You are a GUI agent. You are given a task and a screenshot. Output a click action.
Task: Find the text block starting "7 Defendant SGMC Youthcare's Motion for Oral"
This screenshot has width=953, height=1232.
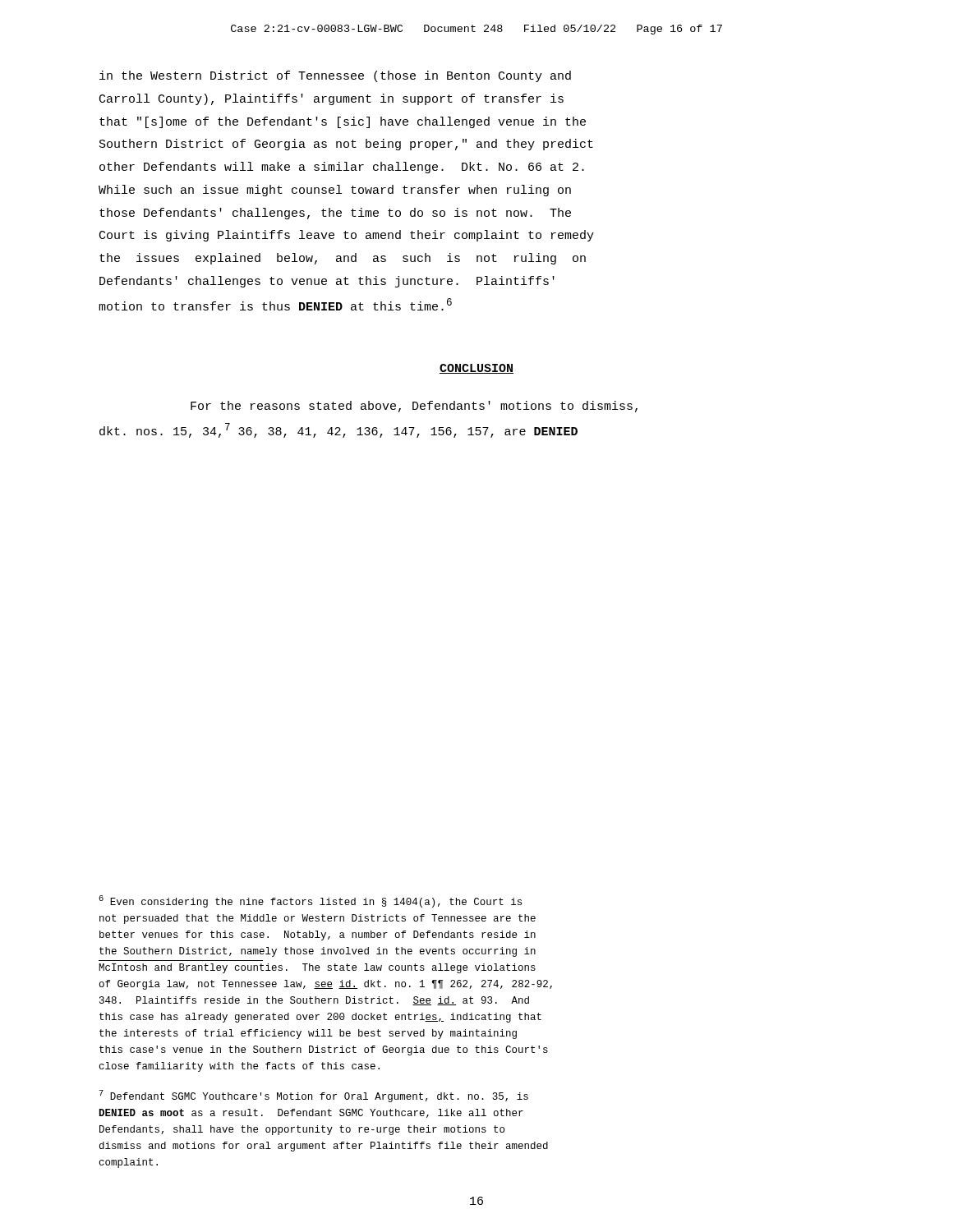coord(323,1128)
